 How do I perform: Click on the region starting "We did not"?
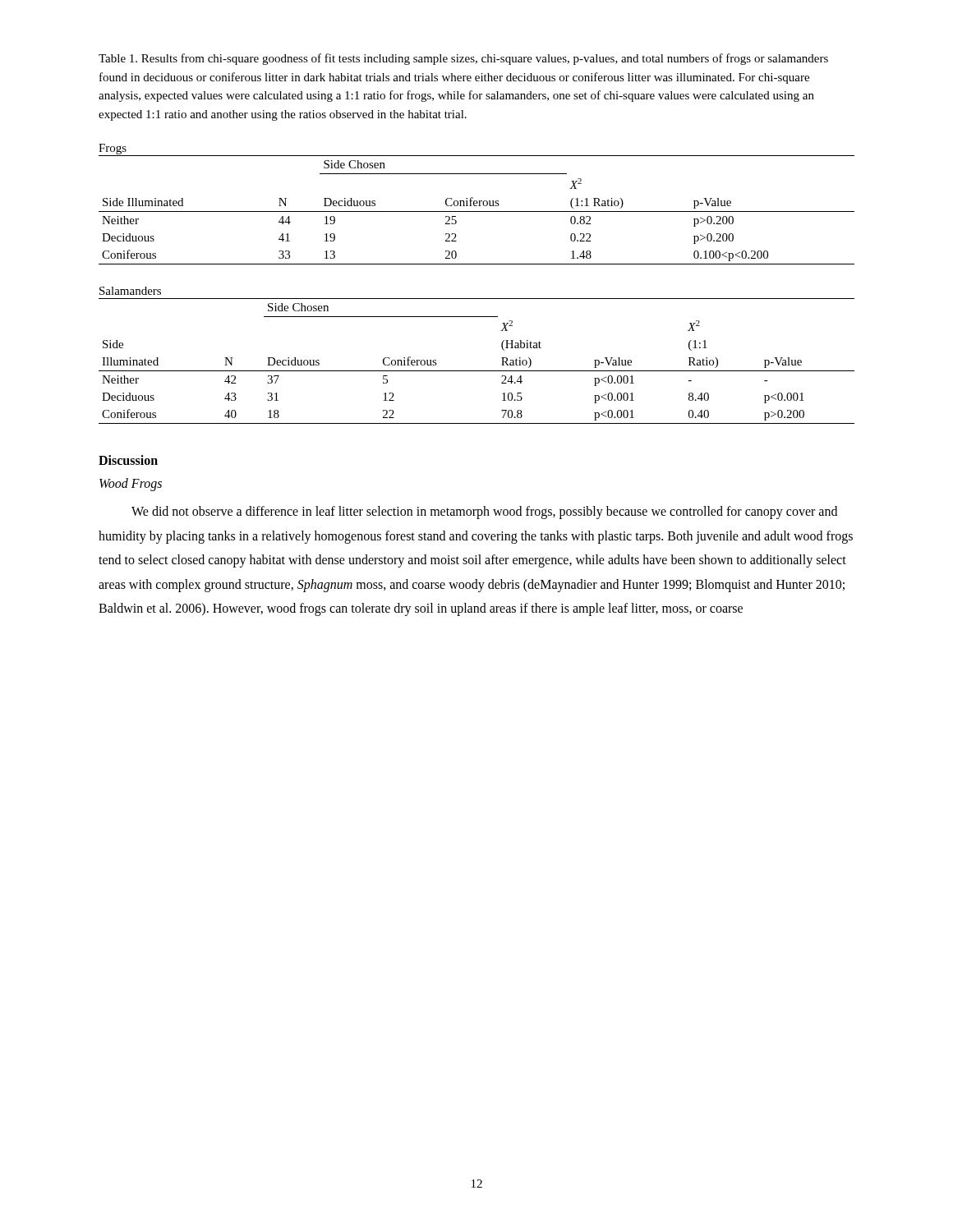(476, 560)
